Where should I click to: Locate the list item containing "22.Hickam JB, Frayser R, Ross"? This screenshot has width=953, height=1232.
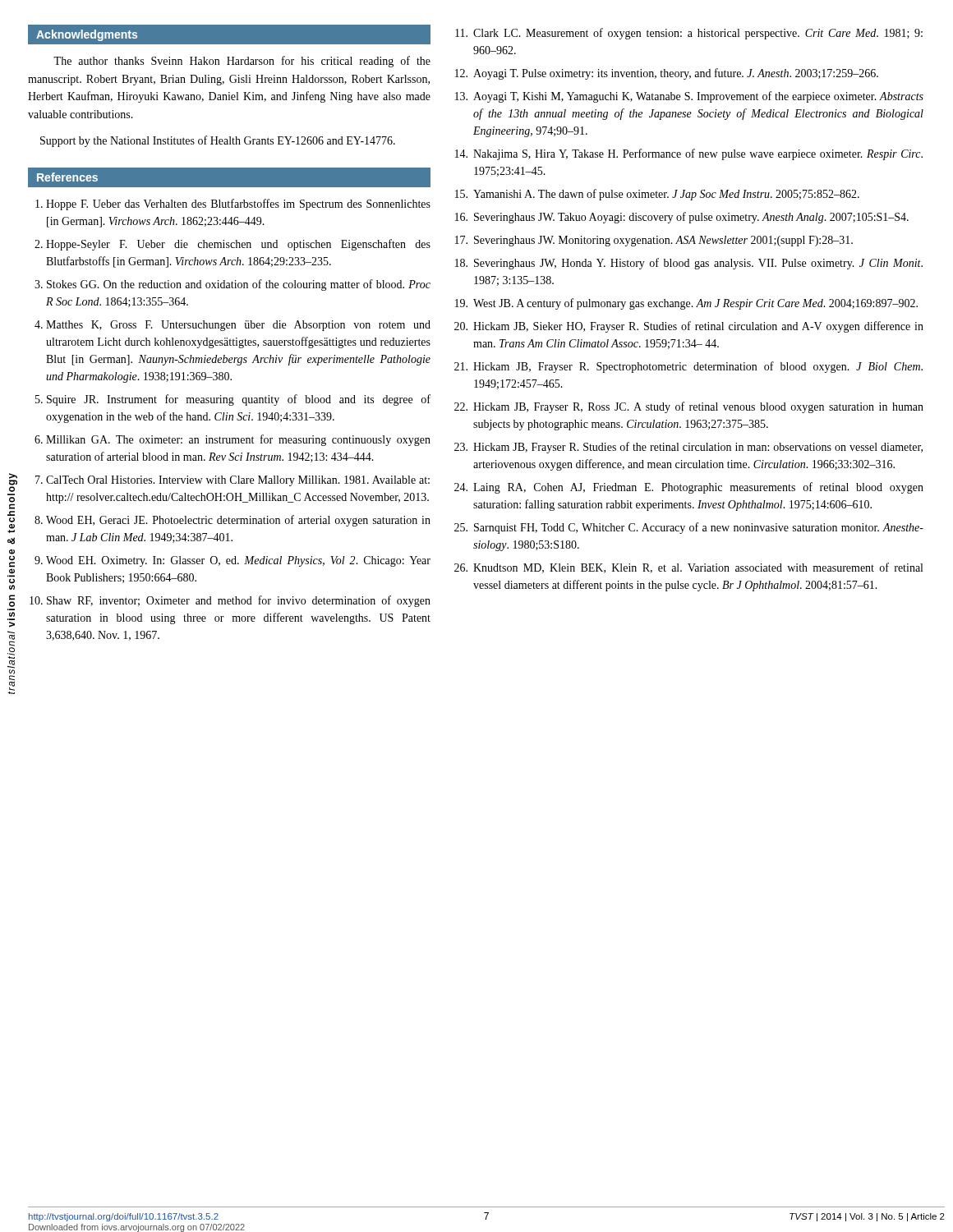coord(687,416)
